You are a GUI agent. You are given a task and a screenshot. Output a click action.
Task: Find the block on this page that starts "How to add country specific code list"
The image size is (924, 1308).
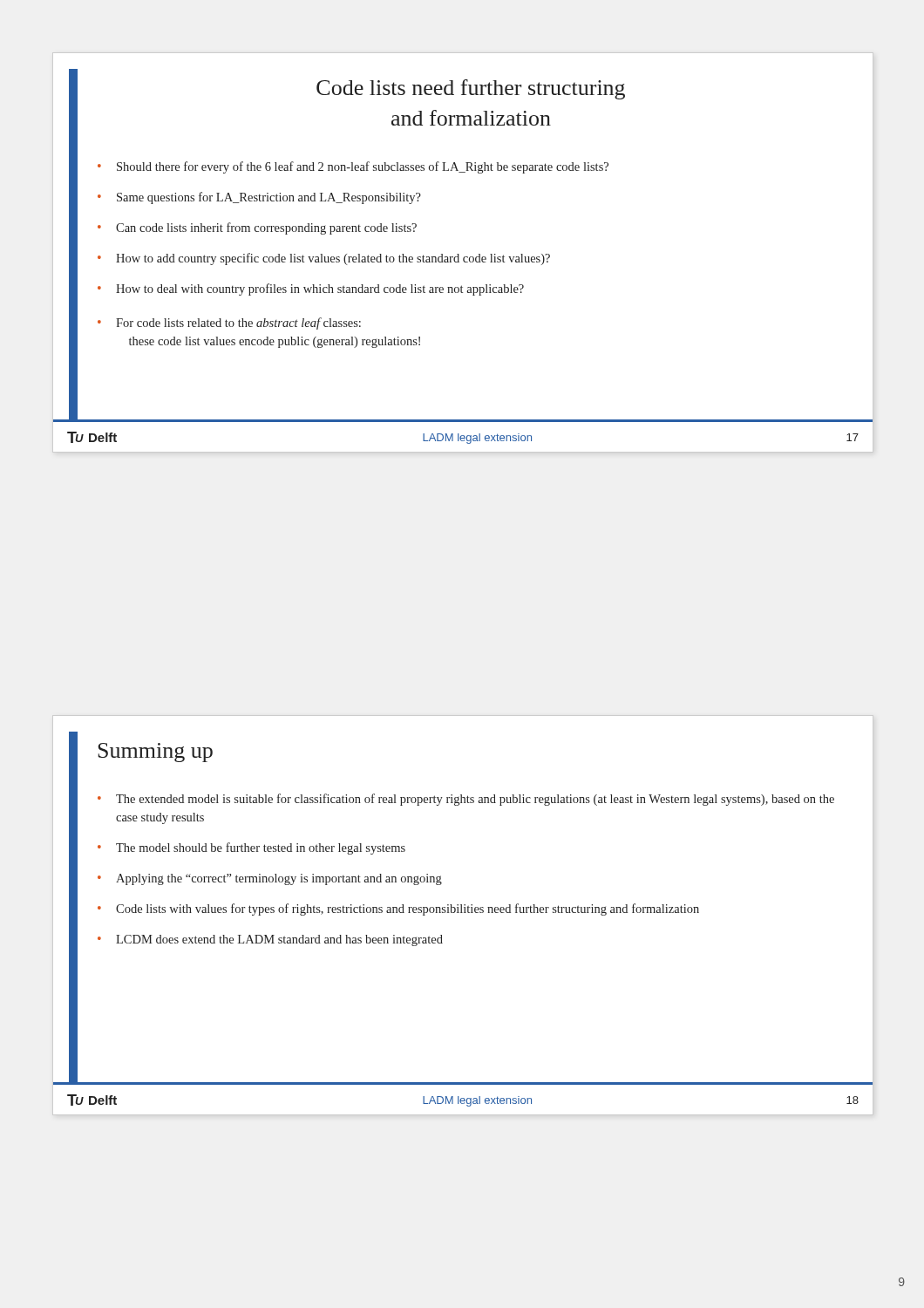471,259
